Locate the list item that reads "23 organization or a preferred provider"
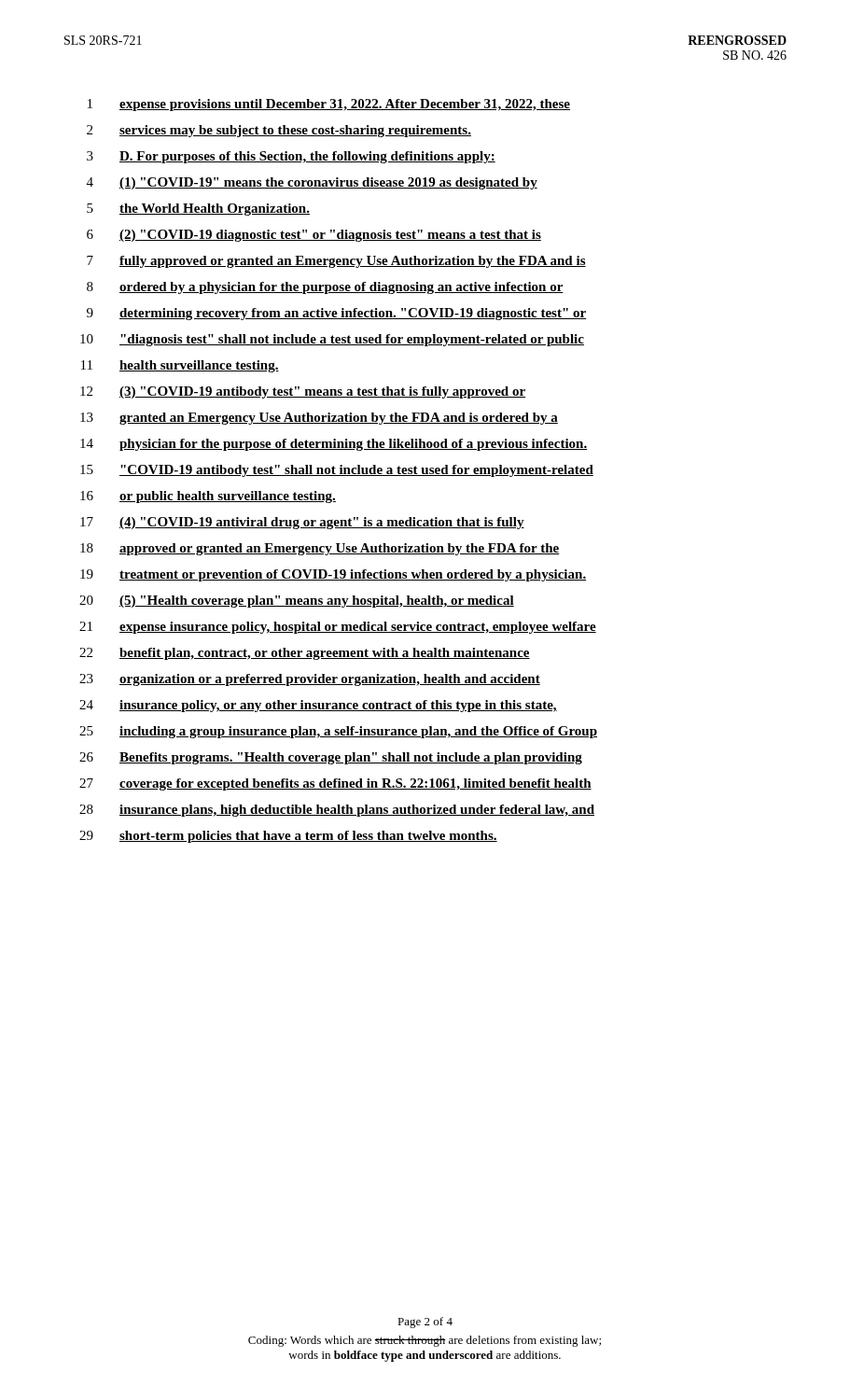Viewport: 850px width, 1400px height. click(425, 679)
